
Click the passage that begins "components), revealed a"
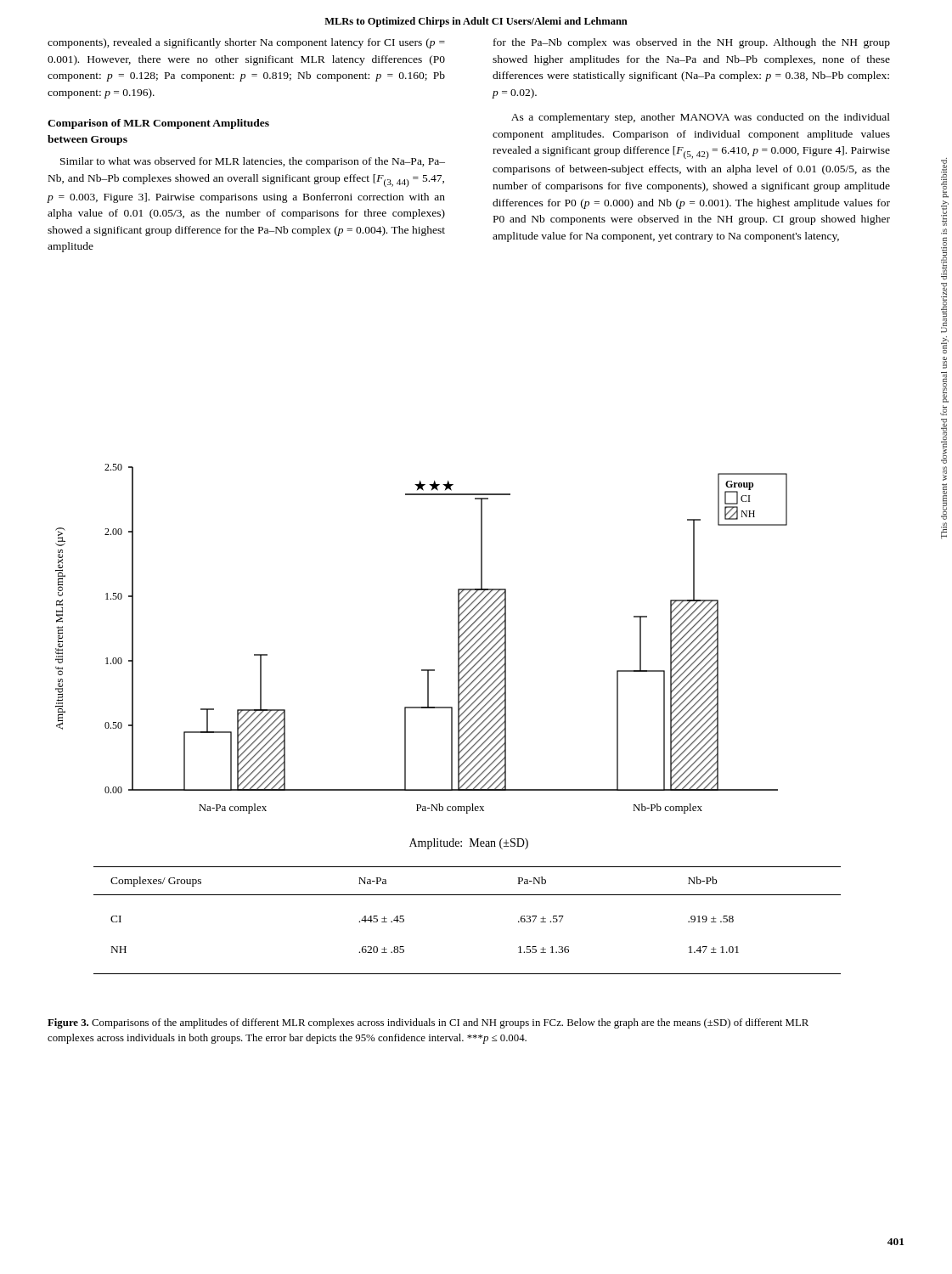tap(246, 67)
